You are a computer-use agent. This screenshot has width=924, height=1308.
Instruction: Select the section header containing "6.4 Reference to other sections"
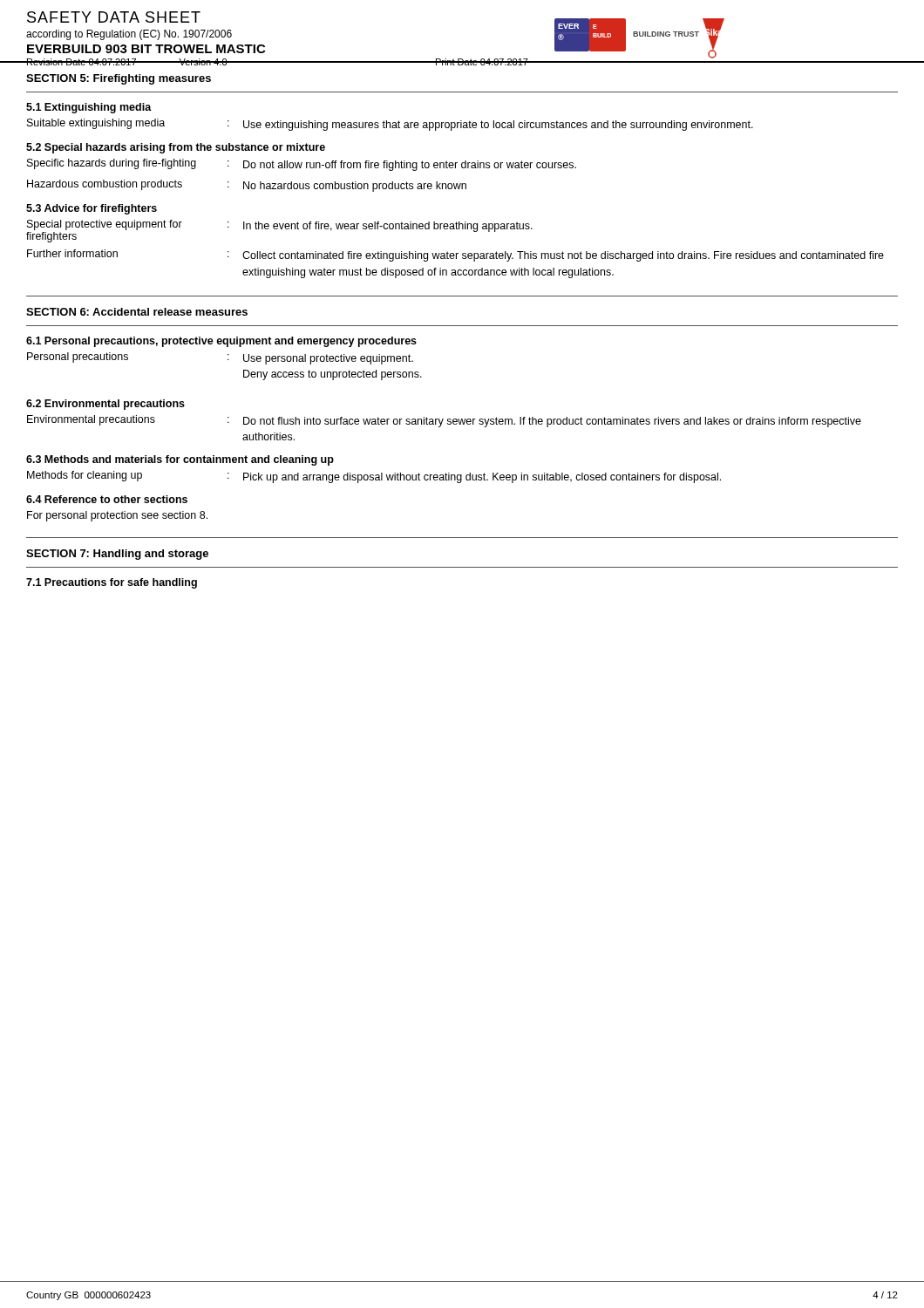tap(107, 499)
